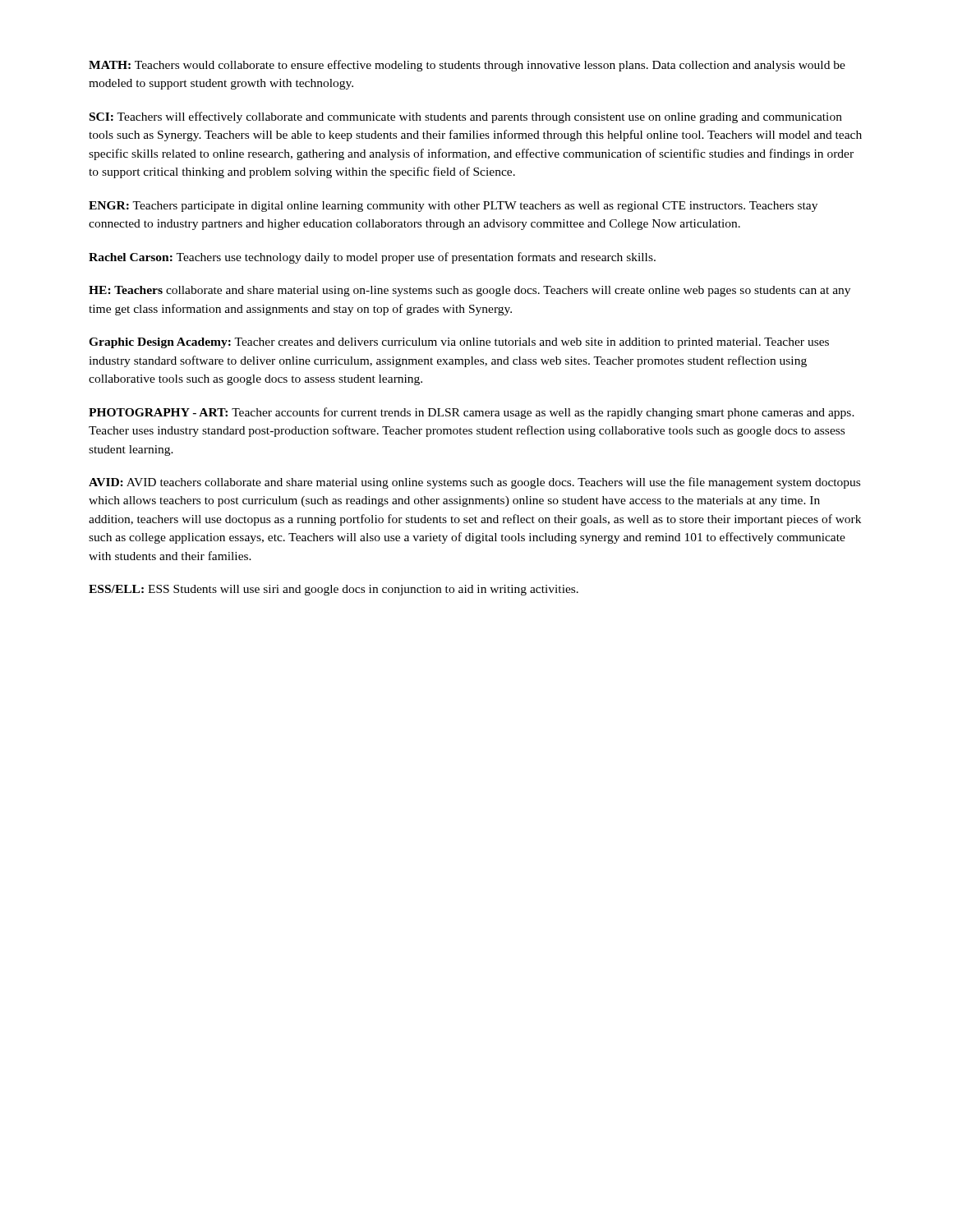The image size is (953, 1232).
Task: Navigate to the text starting "PHOTOGRAPHY - ART: Teacher accounts for current"
Action: (472, 430)
